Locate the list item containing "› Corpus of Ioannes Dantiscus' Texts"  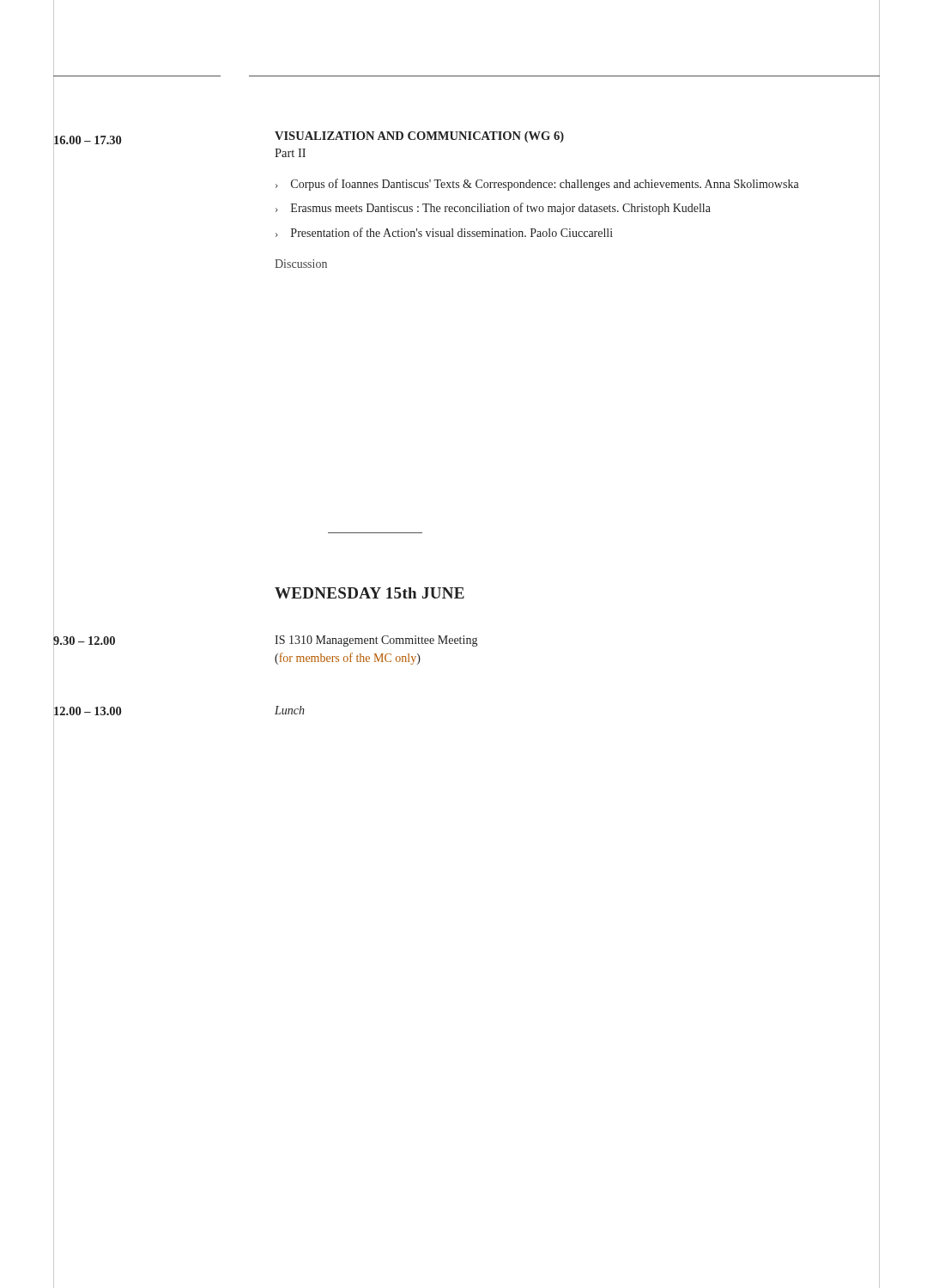point(537,185)
